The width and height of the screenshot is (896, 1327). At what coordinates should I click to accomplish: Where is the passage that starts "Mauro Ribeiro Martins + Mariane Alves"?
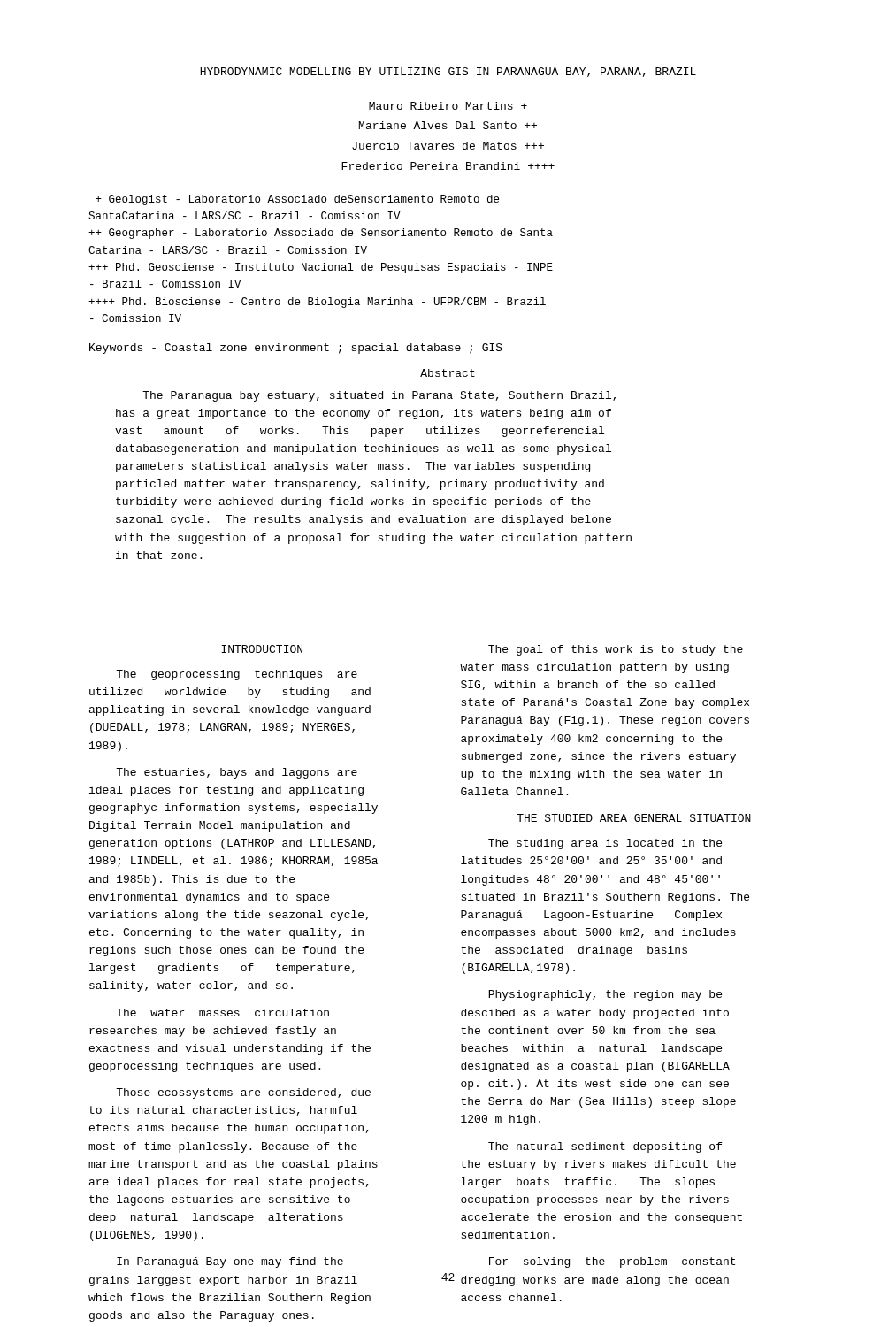pyautogui.click(x=448, y=136)
